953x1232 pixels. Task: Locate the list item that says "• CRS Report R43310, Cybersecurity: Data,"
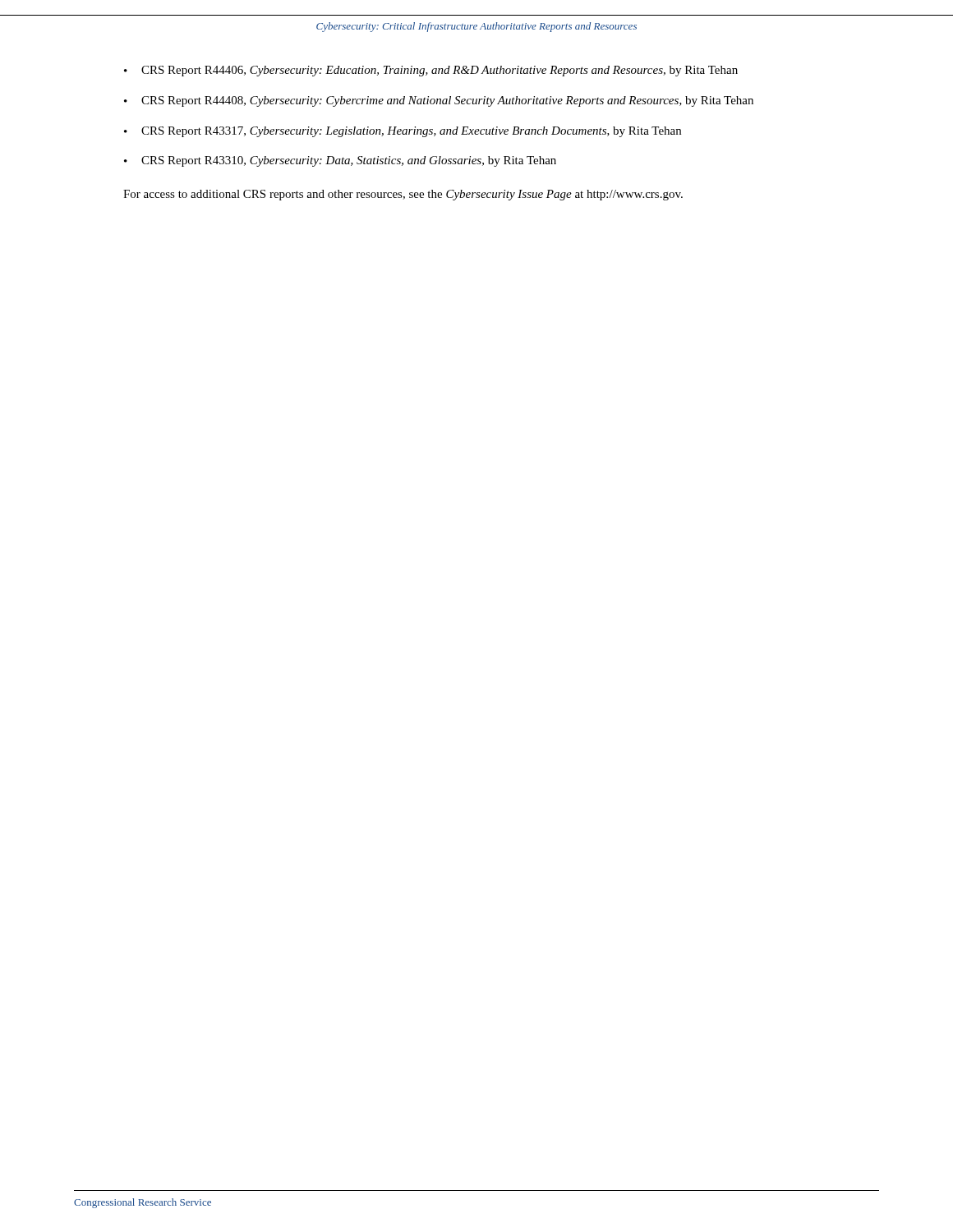pos(476,162)
